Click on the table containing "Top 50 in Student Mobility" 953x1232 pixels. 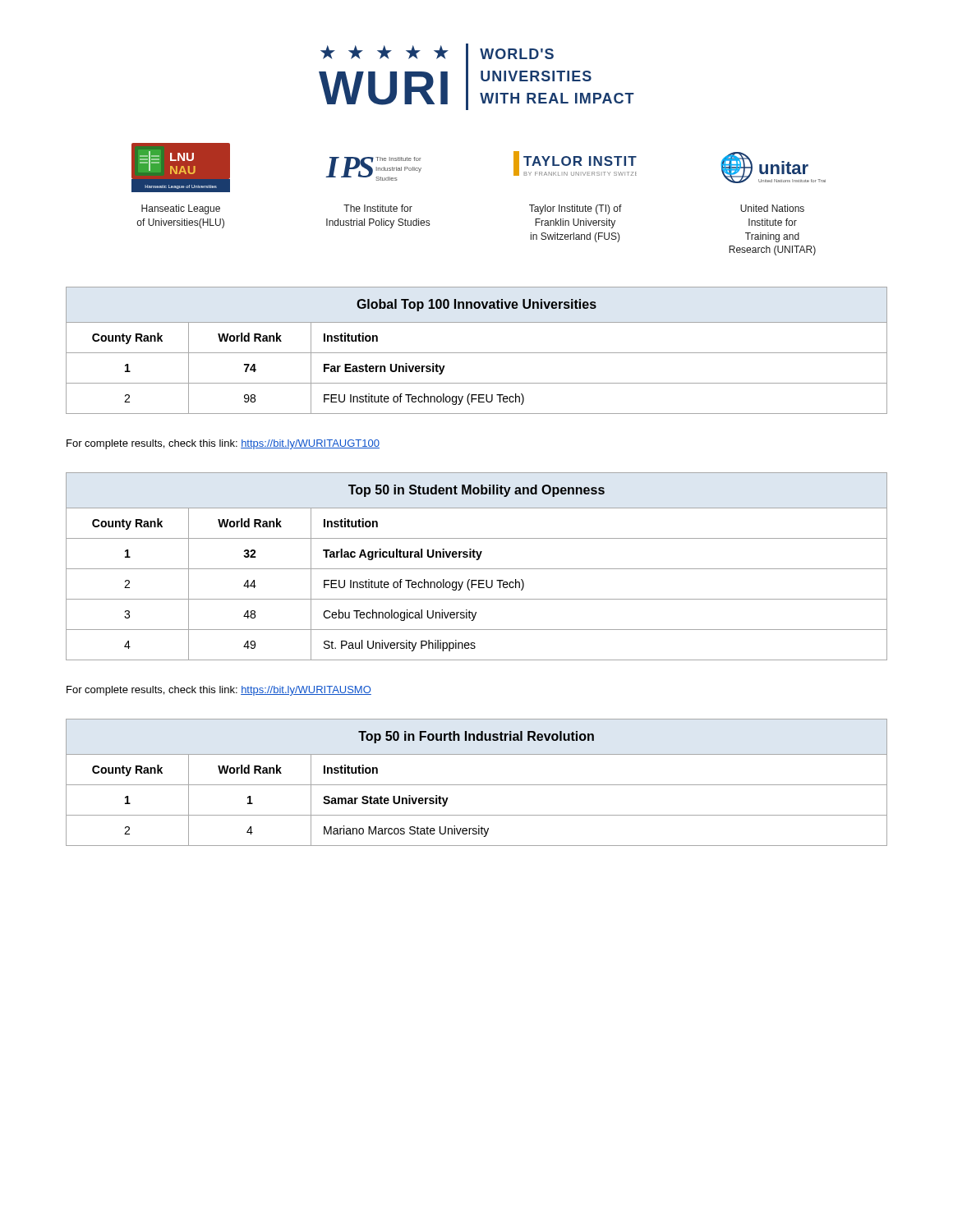(x=476, y=566)
